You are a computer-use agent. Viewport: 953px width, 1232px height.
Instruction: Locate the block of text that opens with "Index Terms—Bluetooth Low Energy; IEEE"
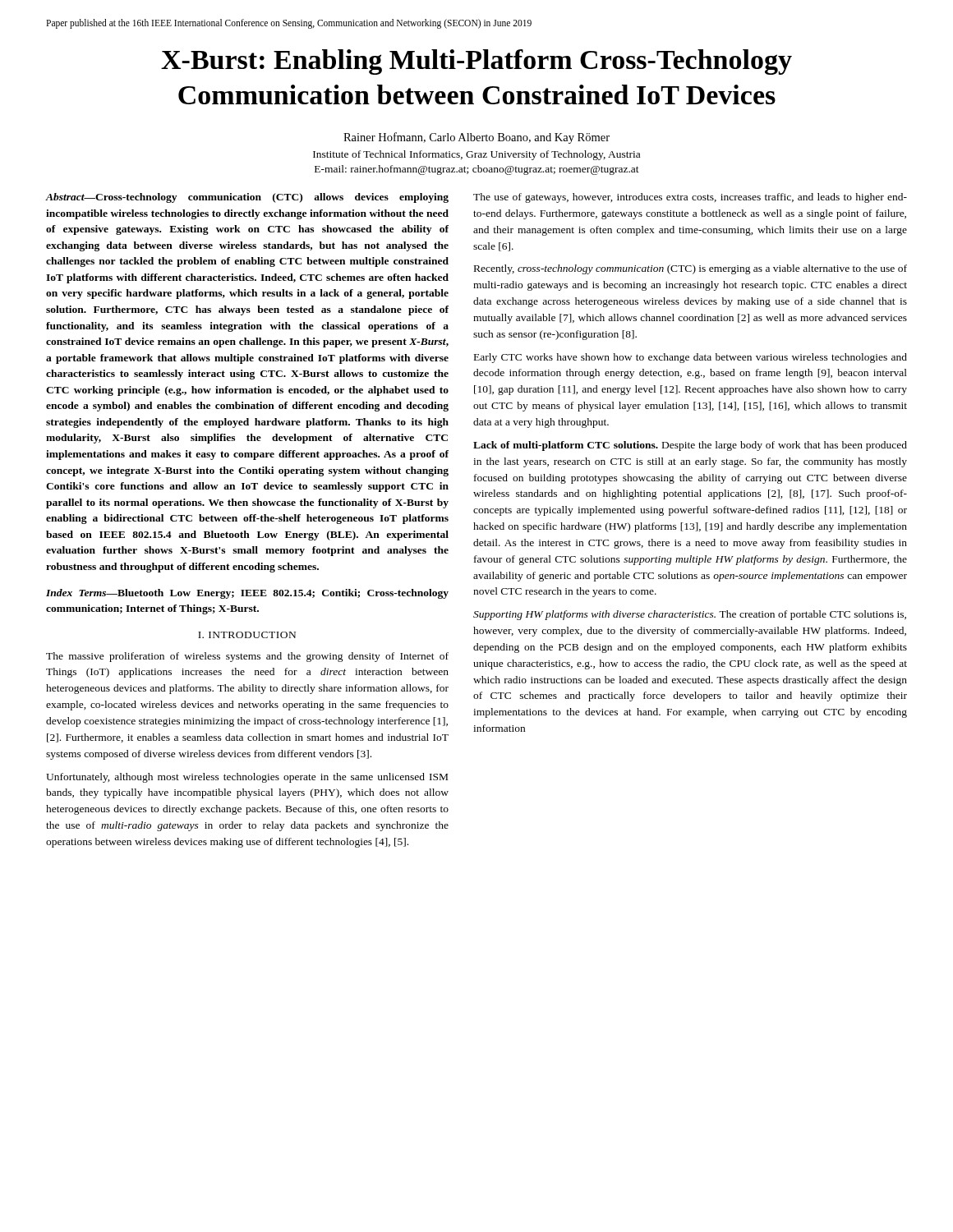[x=247, y=600]
